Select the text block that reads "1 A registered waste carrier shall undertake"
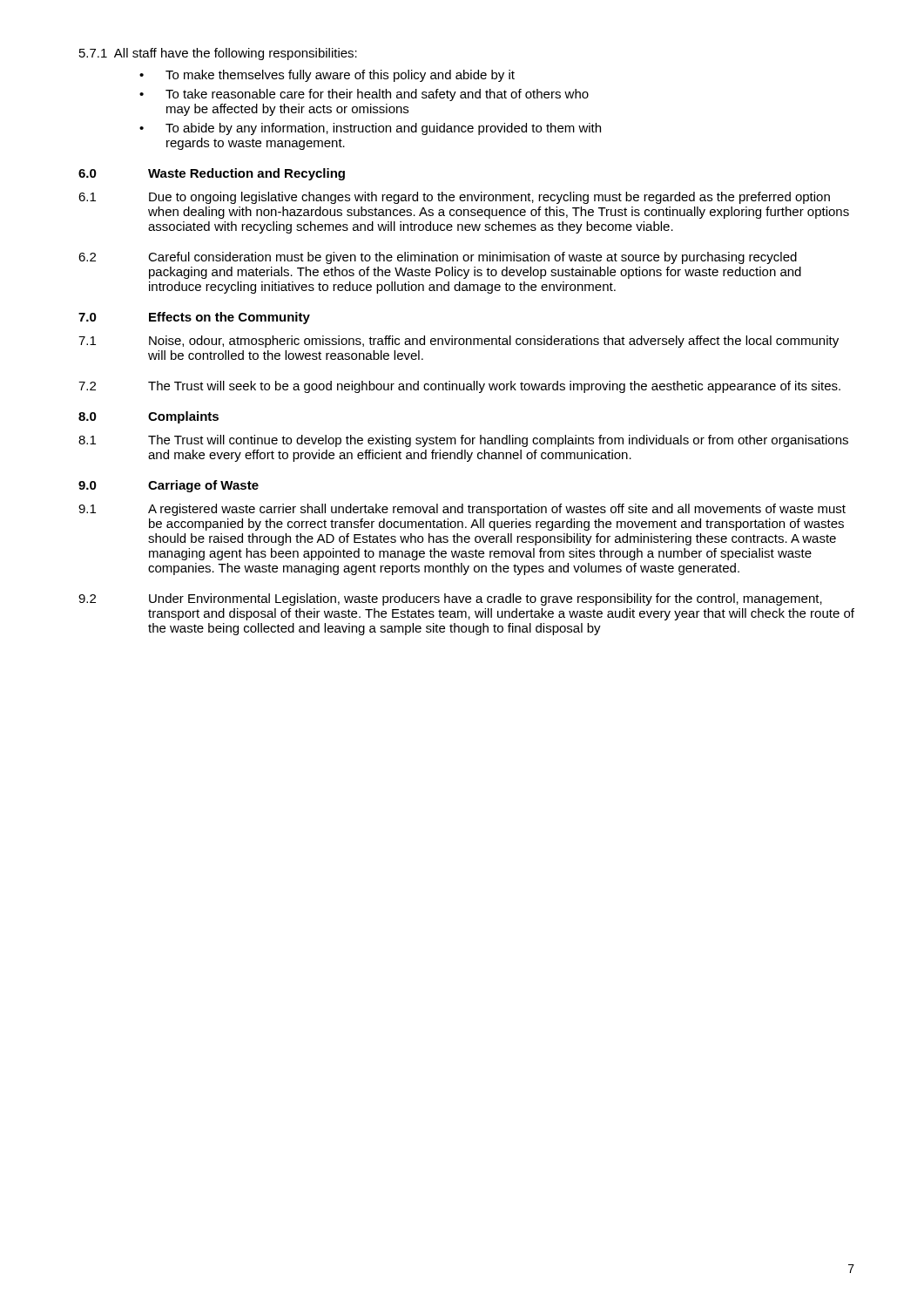Viewport: 924px width, 1307px height. point(466,538)
